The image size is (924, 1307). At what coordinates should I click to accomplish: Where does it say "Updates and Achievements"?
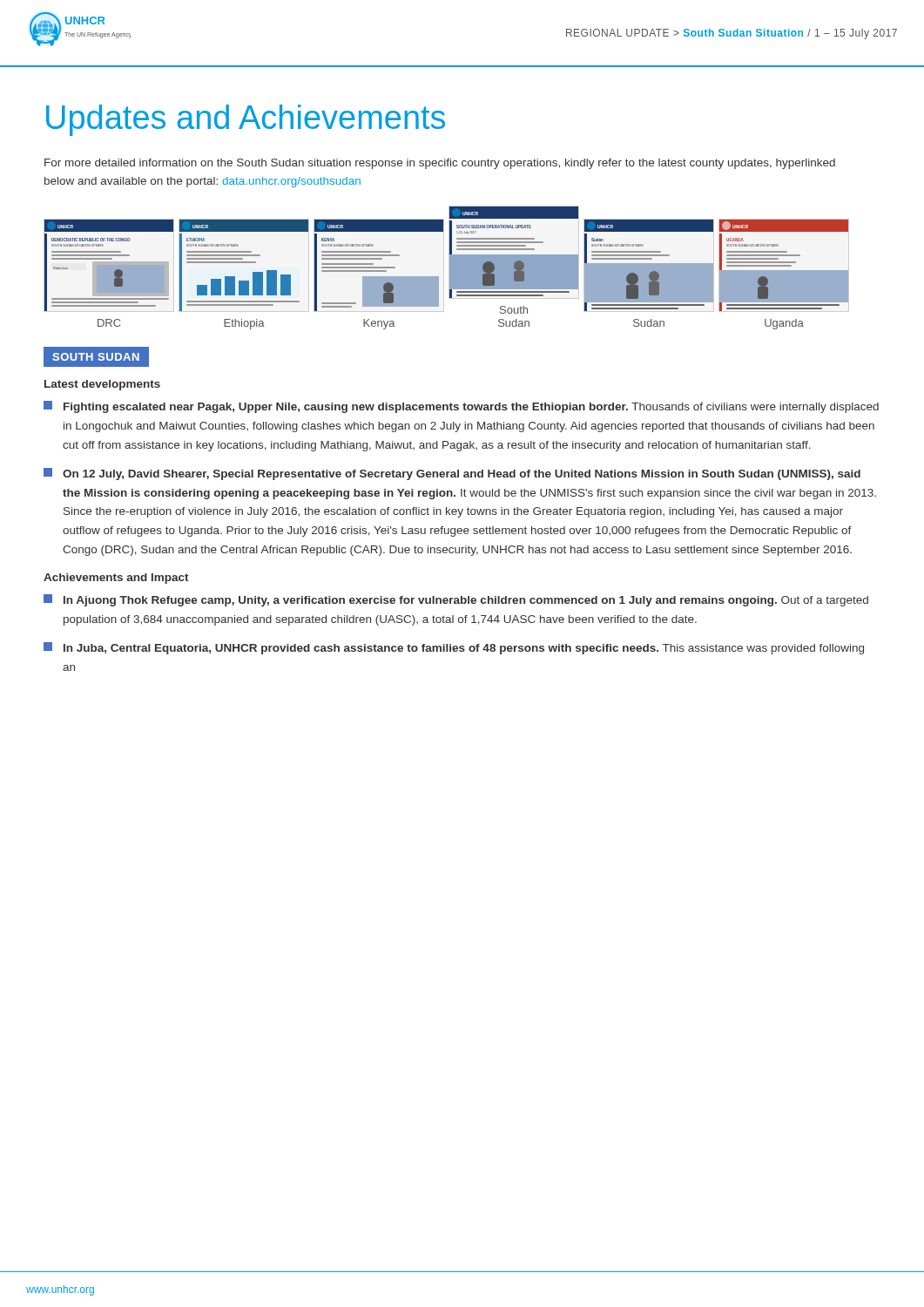pyautogui.click(x=245, y=118)
